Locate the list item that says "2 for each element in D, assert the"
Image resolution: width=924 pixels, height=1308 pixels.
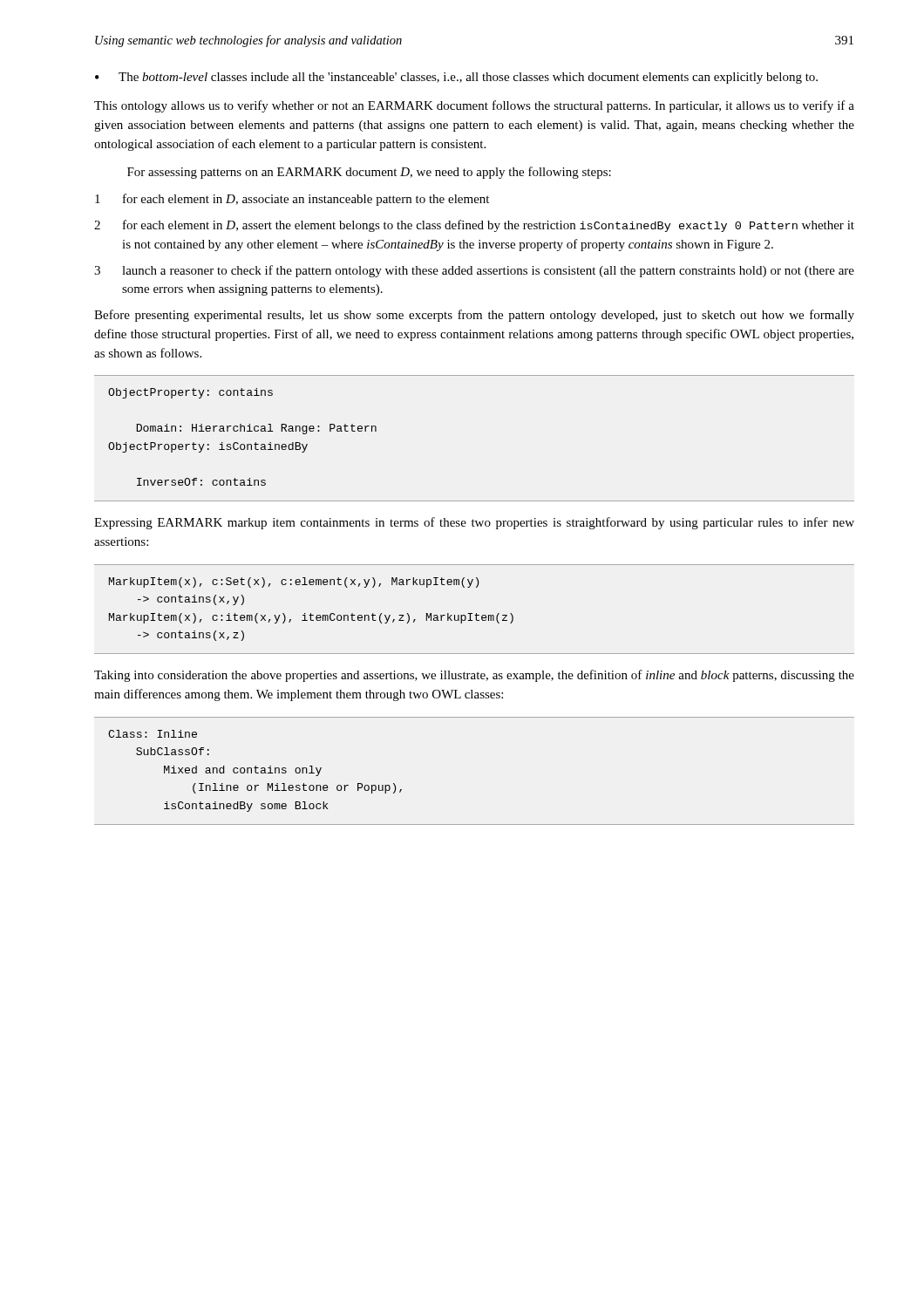tap(474, 235)
